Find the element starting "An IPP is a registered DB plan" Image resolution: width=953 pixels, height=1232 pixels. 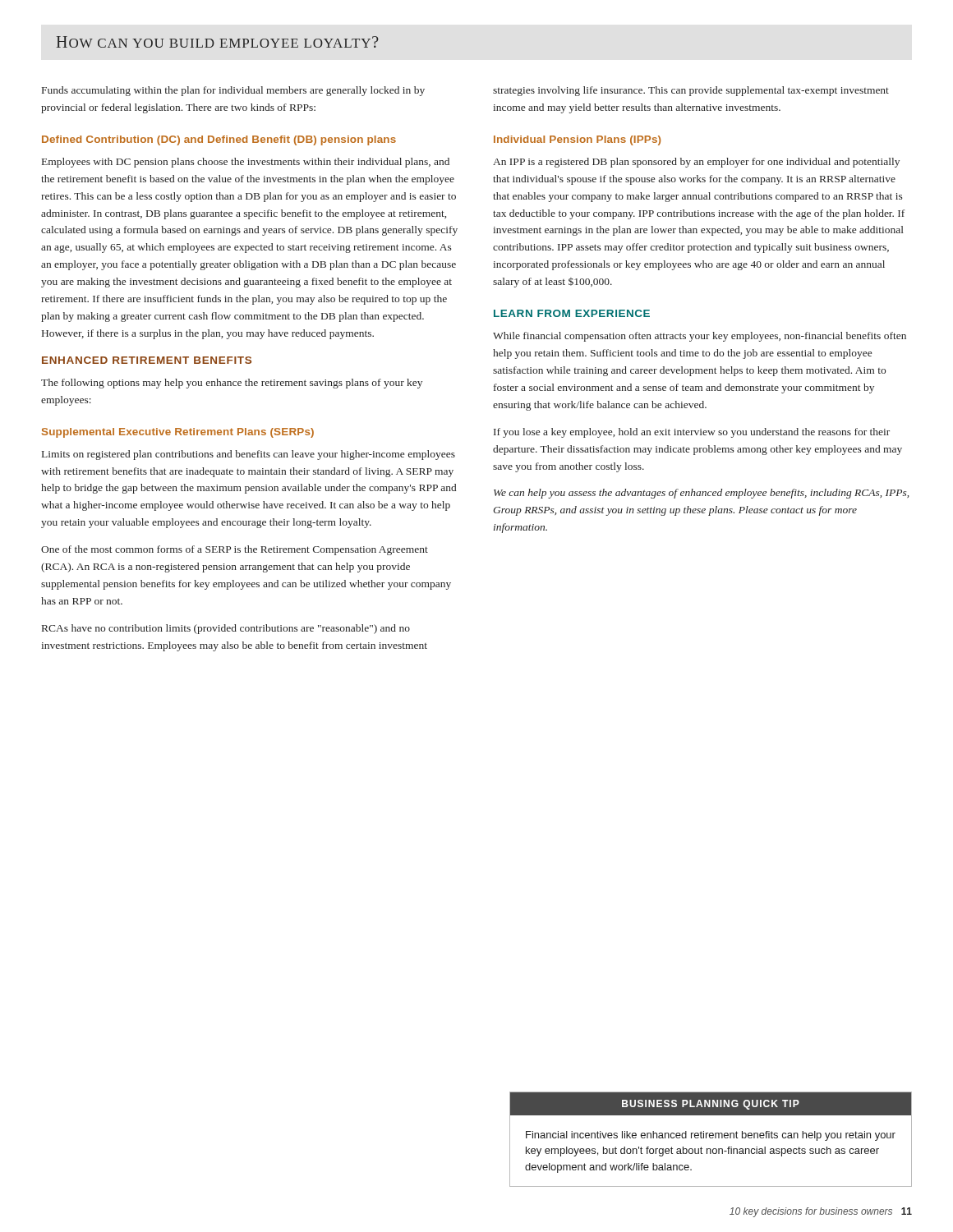point(702,222)
